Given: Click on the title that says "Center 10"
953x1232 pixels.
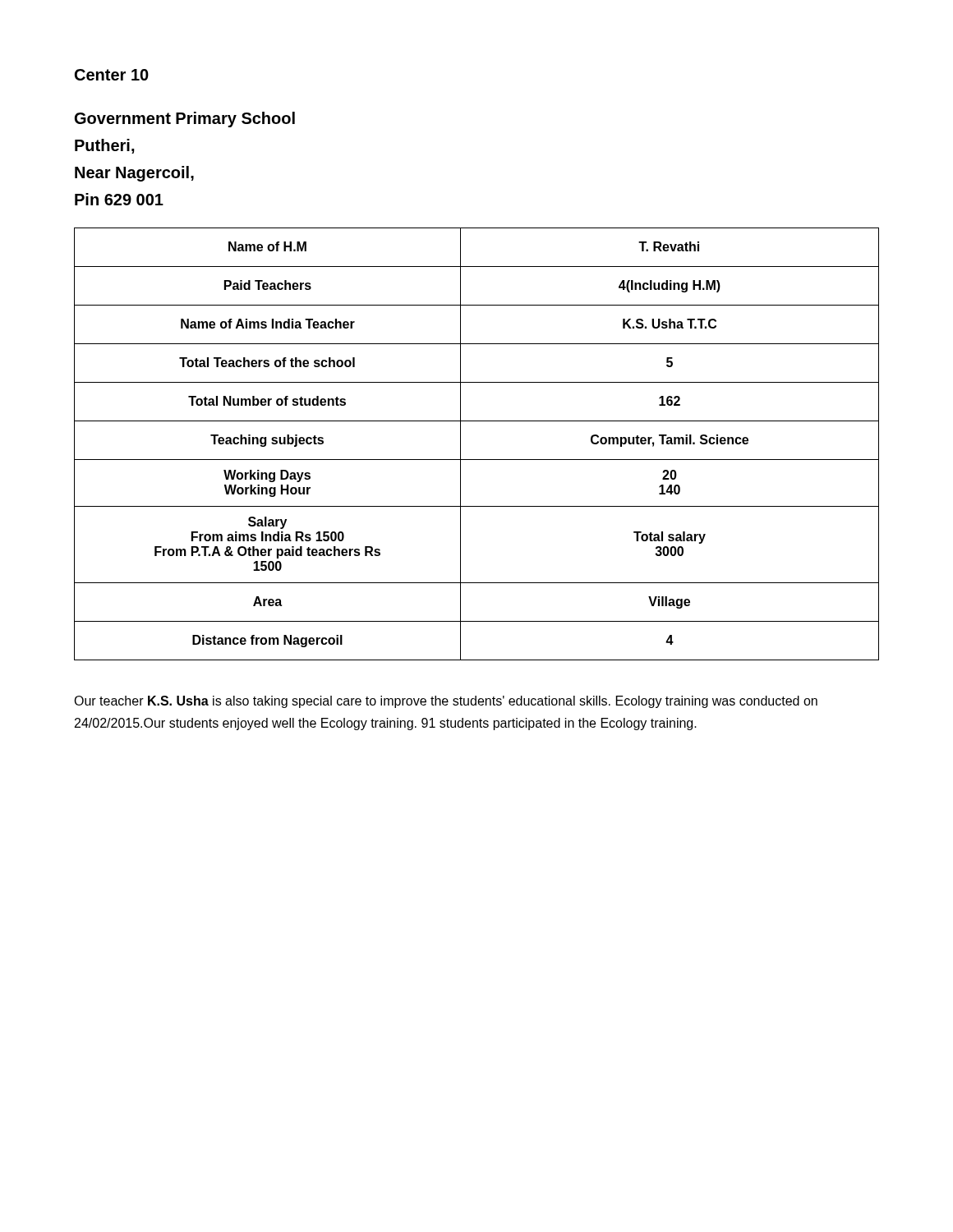Looking at the screenshot, I should point(111,75).
